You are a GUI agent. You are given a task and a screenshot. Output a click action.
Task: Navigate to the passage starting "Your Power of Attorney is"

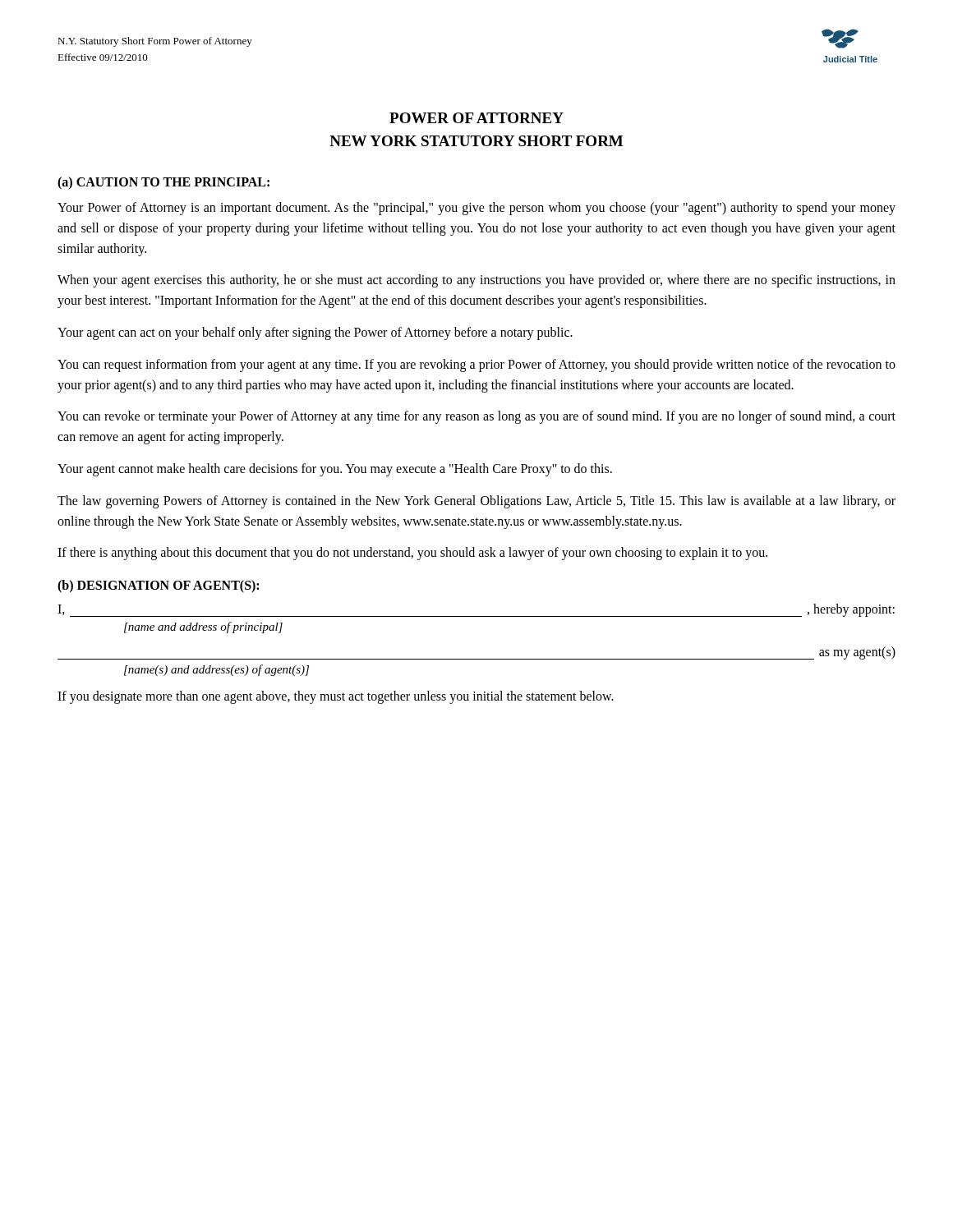(x=476, y=228)
